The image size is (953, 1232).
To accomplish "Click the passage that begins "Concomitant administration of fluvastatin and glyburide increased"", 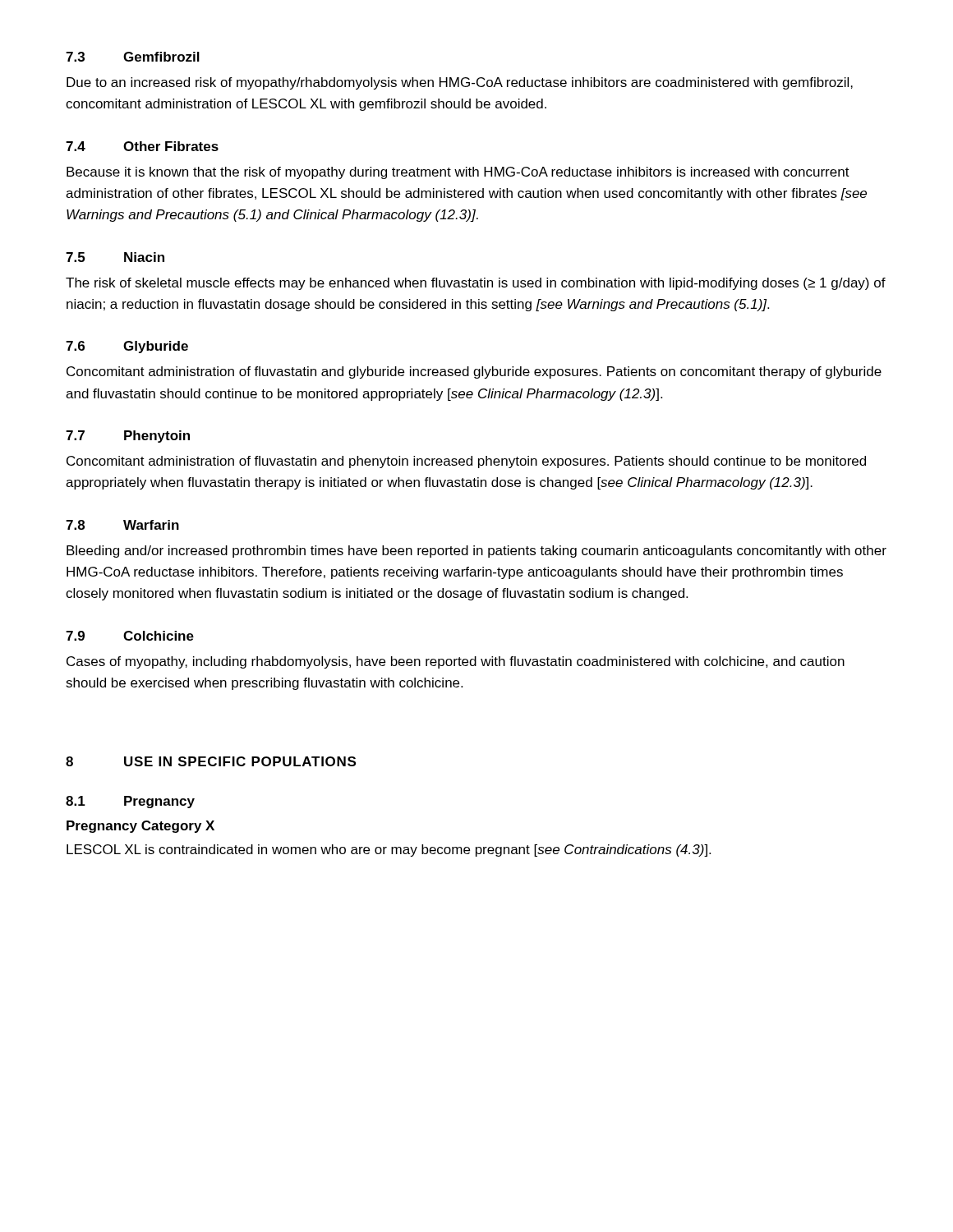I will [474, 383].
